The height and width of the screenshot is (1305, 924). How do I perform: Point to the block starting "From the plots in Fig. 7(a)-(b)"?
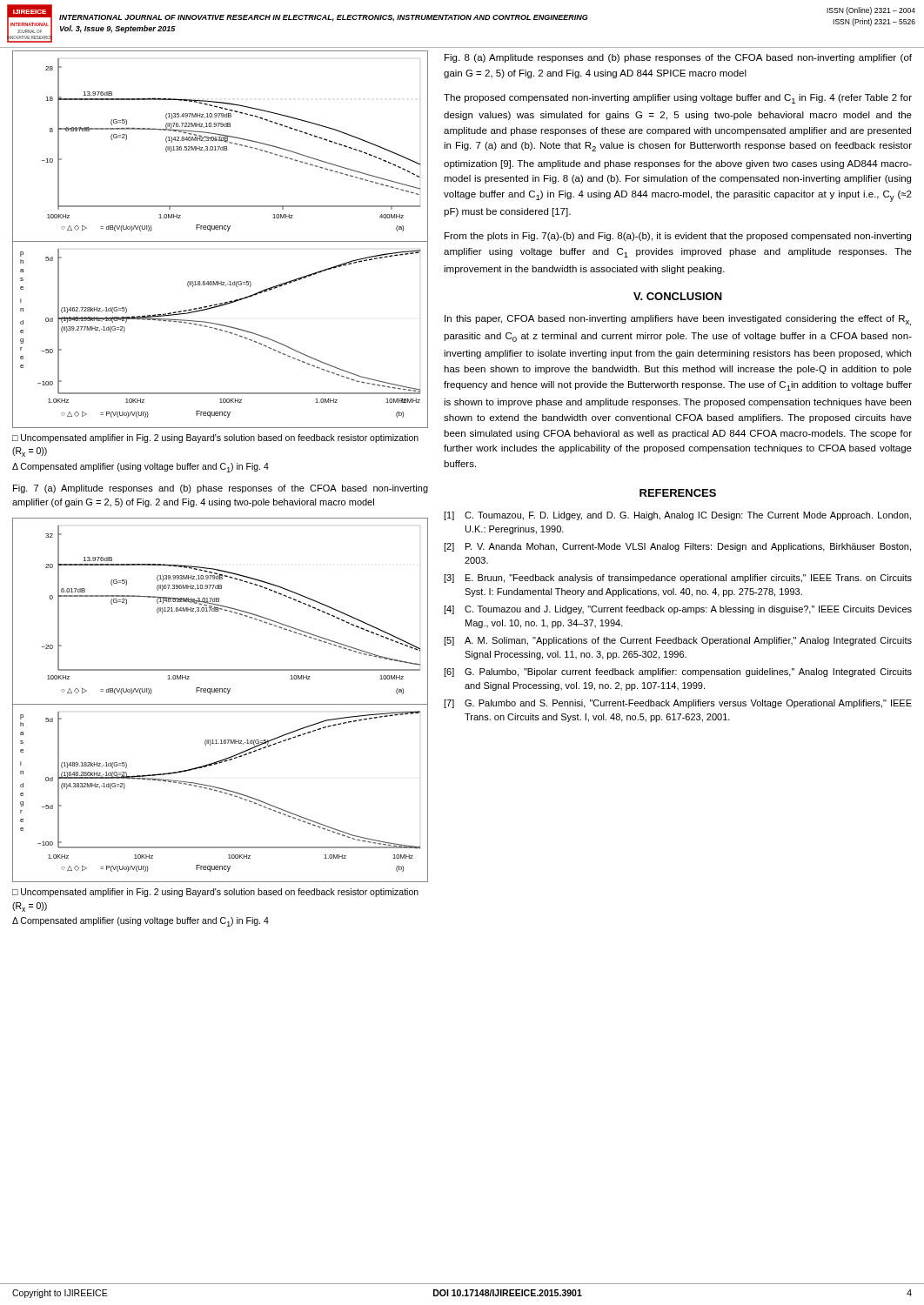(678, 252)
